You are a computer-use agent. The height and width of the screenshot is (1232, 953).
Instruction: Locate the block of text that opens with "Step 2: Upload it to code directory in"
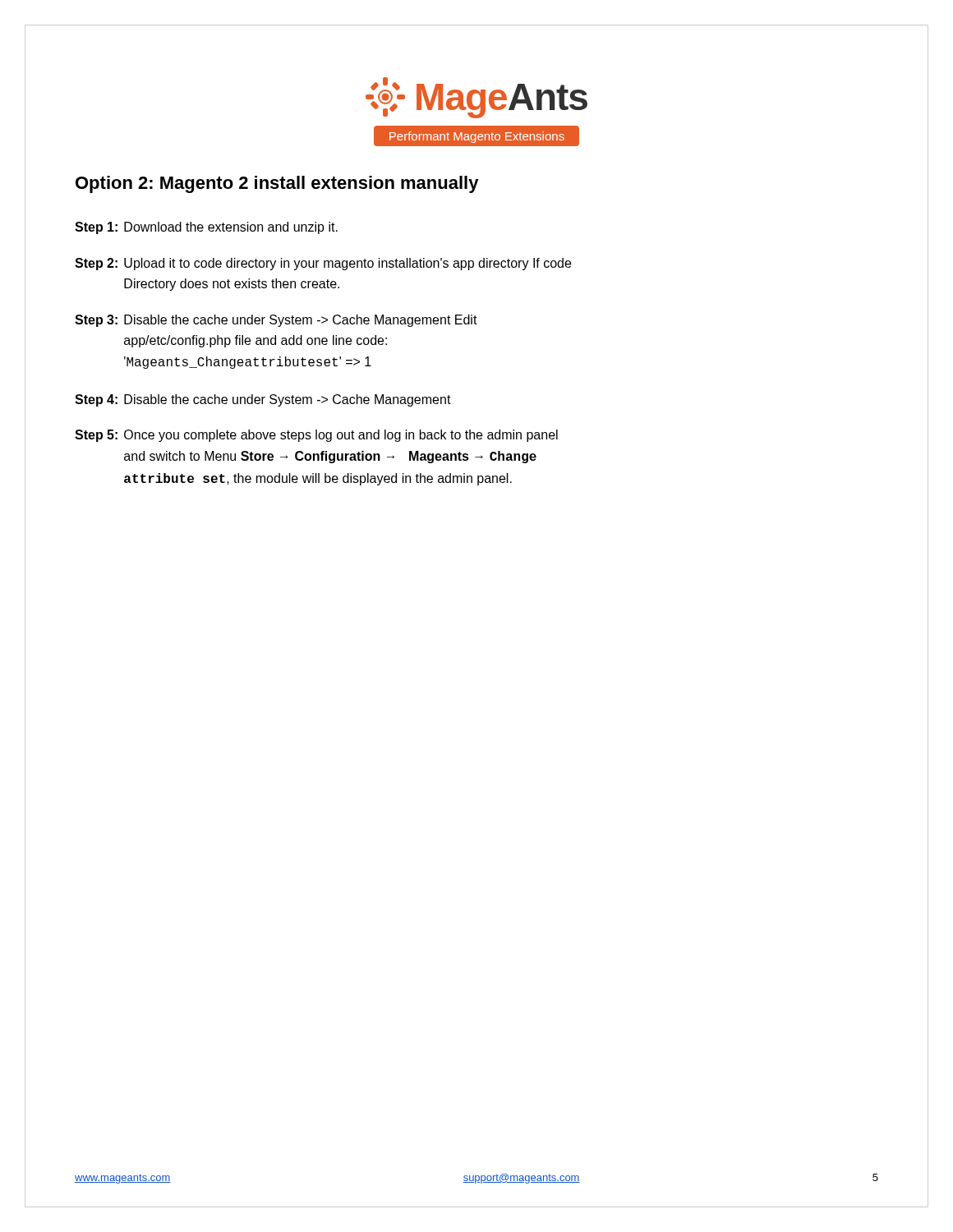click(x=476, y=274)
